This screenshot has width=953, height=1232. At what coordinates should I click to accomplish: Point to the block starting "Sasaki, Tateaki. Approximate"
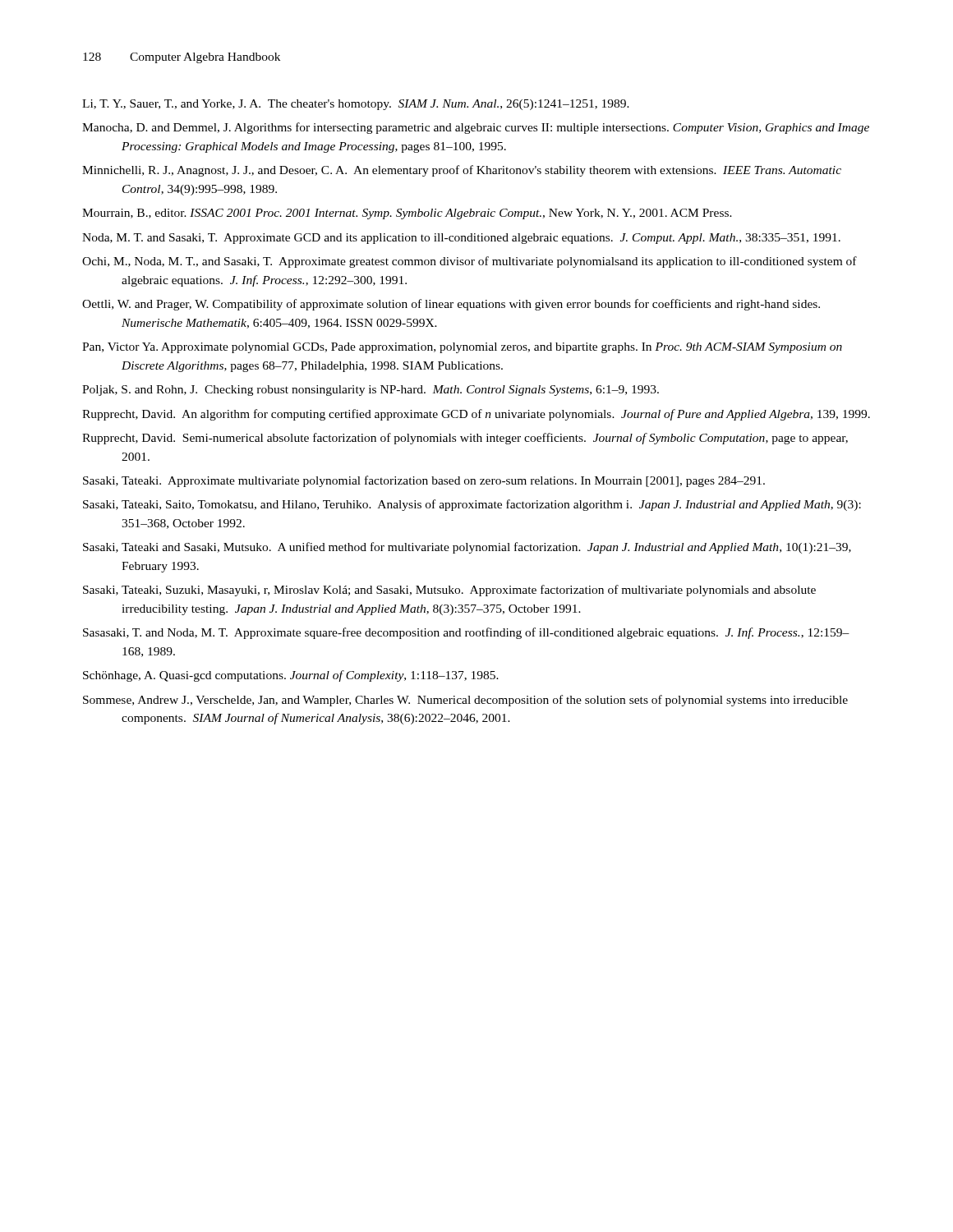pyautogui.click(x=424, y=480)
